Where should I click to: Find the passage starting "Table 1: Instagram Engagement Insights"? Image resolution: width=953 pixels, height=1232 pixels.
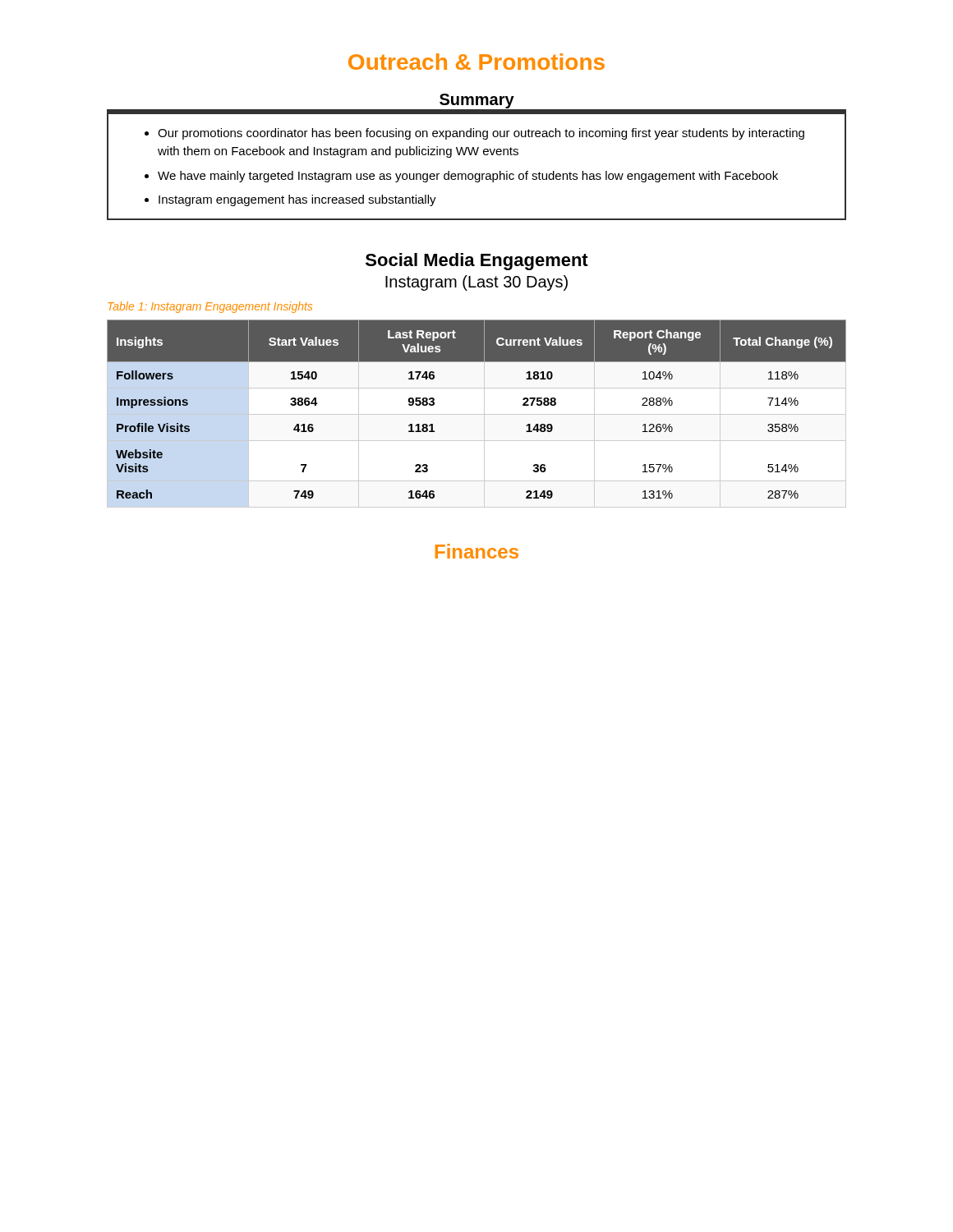tap(210, 306)
